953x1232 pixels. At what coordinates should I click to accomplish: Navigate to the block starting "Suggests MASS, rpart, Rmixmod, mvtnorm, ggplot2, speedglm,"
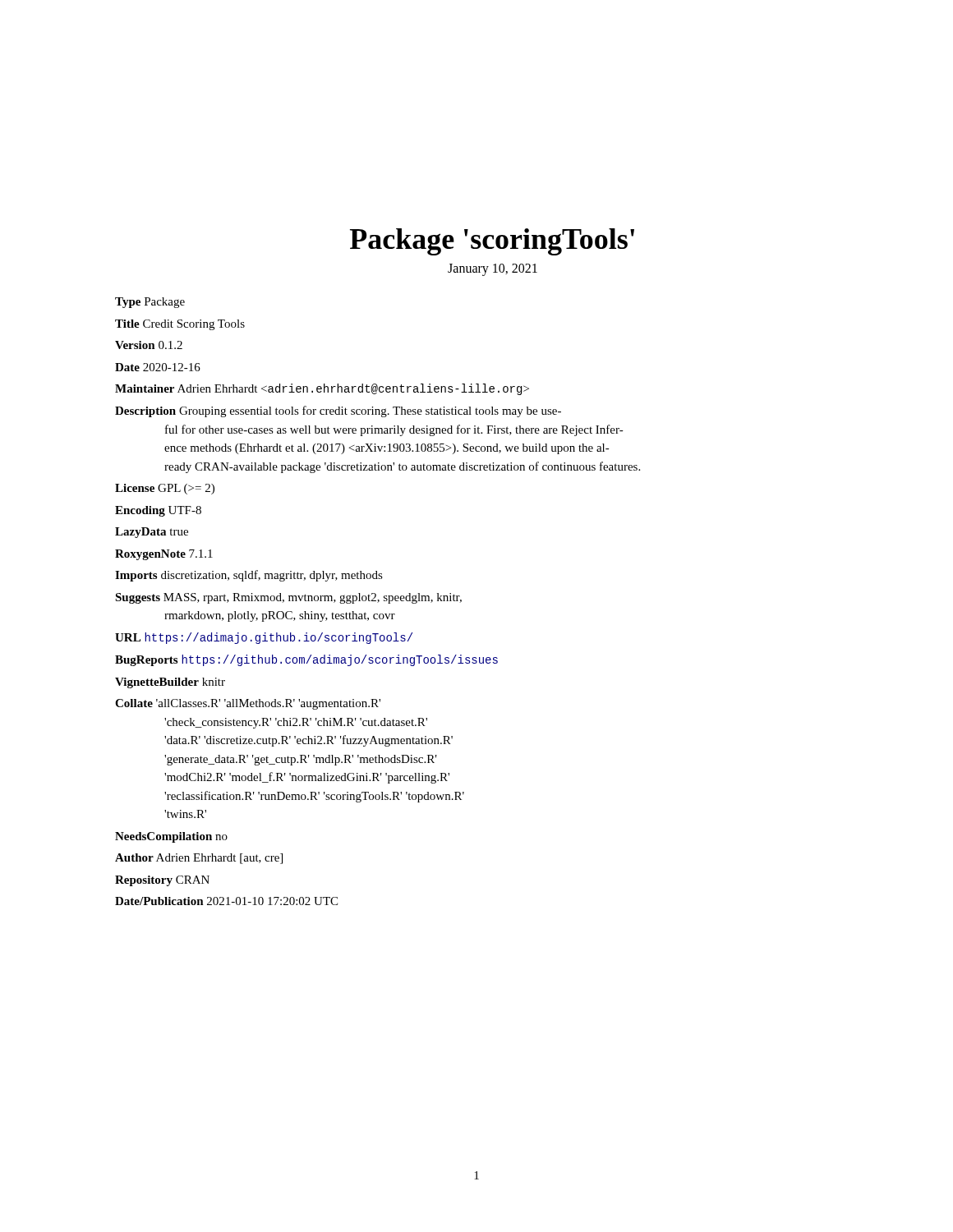pos(289,606)
